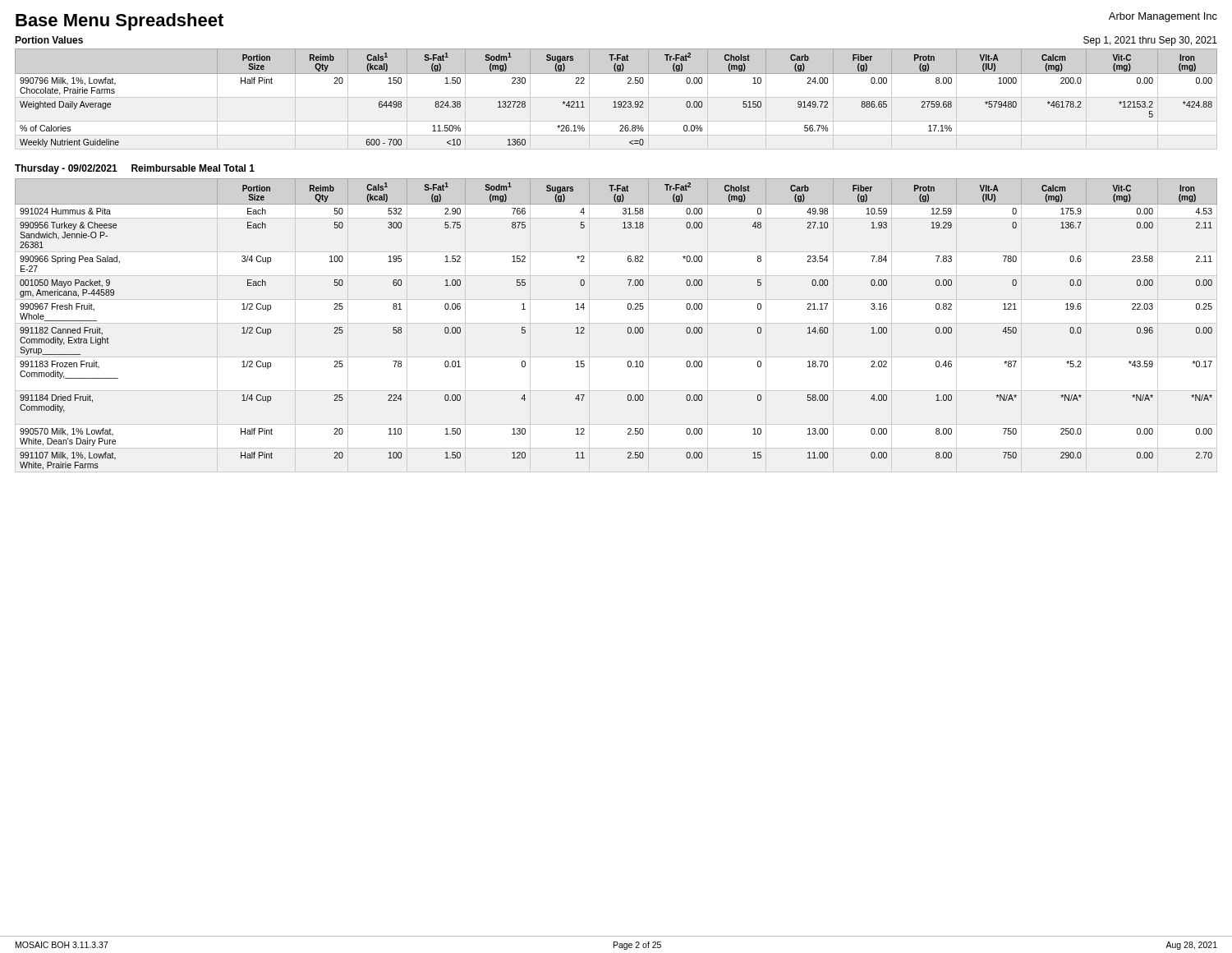Locate the passage starting "Portion Values"
Image resolution: width=1232 pixels, height=953 pixels.
pos(49,40)
